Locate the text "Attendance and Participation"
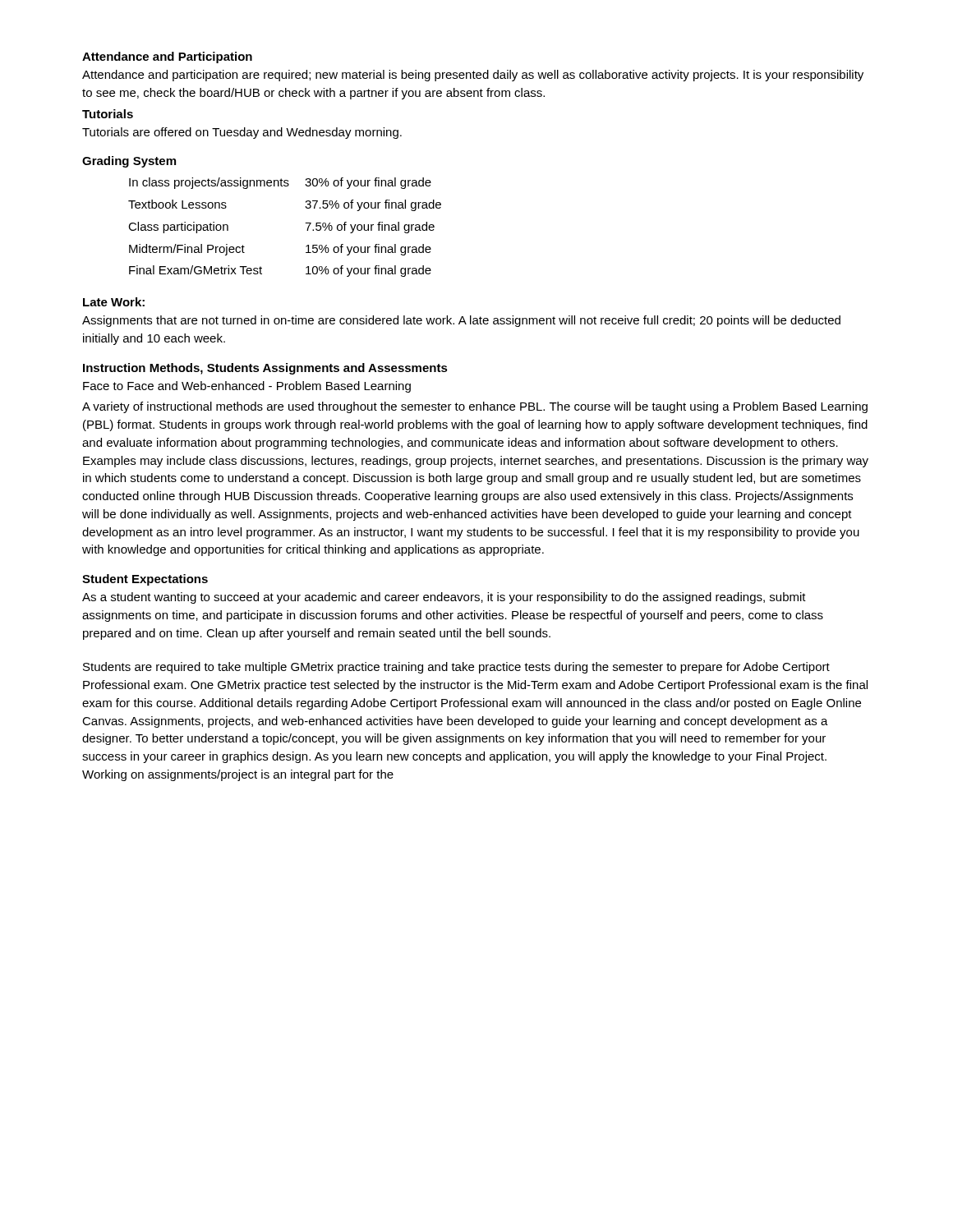The height and width of the screenshot is (1232, 953). (167, 56)
